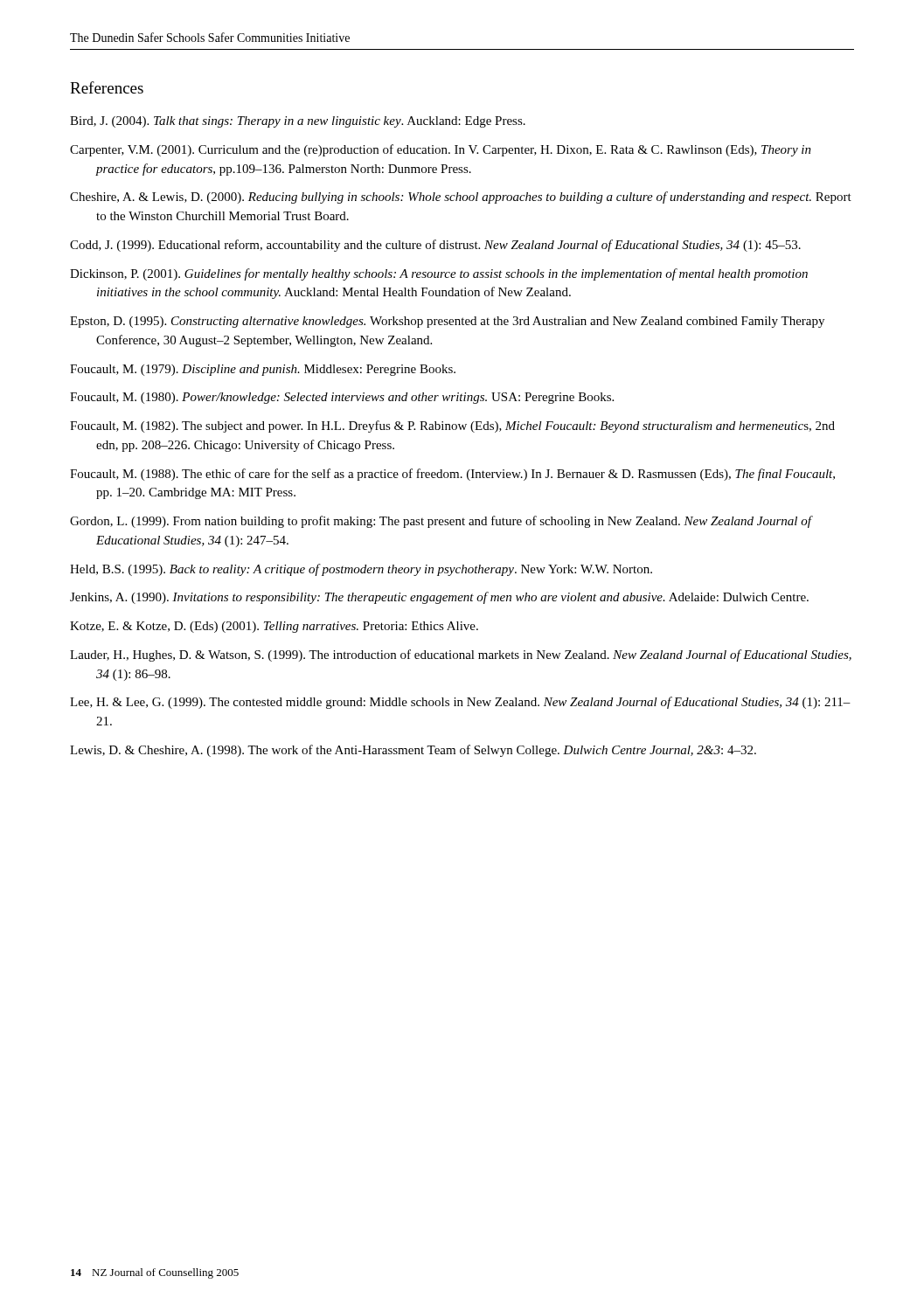Point to the passage starting "Codd, J. (1999). Educational"
924x1311 pixels.
tap(436, 245)
